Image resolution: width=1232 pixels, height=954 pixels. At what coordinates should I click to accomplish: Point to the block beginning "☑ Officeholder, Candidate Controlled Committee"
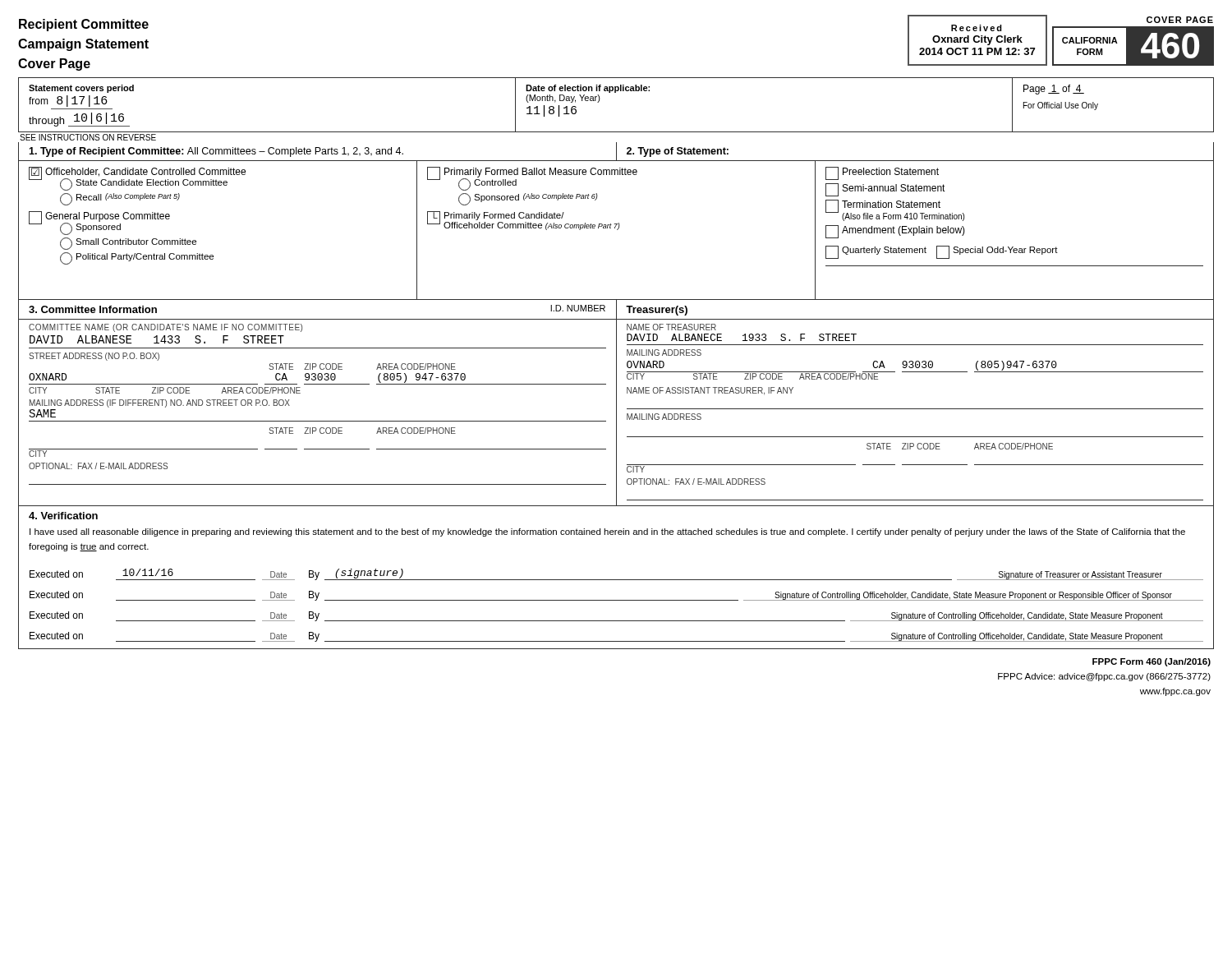[x=137, y=179]
